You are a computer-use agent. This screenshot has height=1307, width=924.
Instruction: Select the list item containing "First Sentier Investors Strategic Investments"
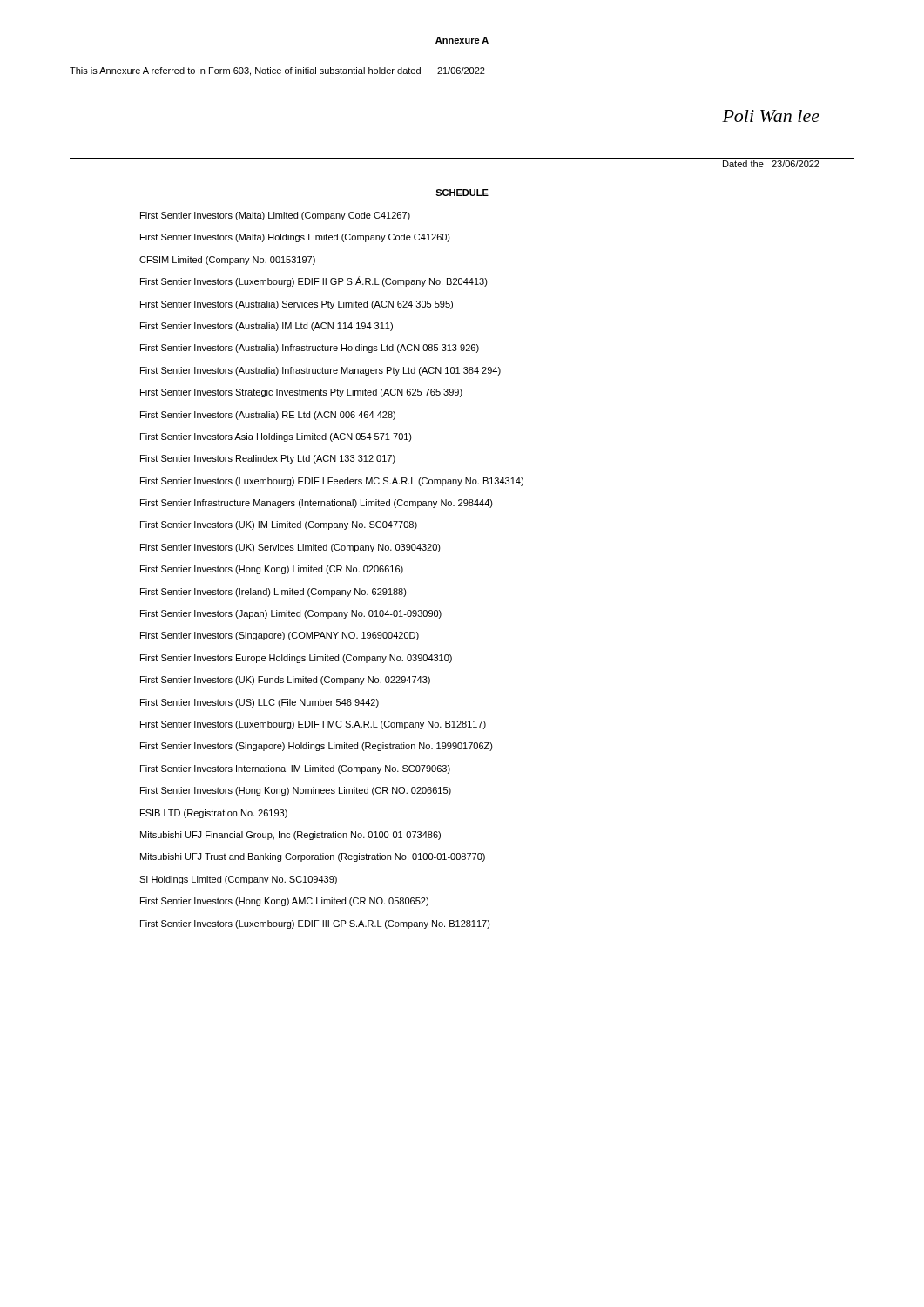pos(301,392)
